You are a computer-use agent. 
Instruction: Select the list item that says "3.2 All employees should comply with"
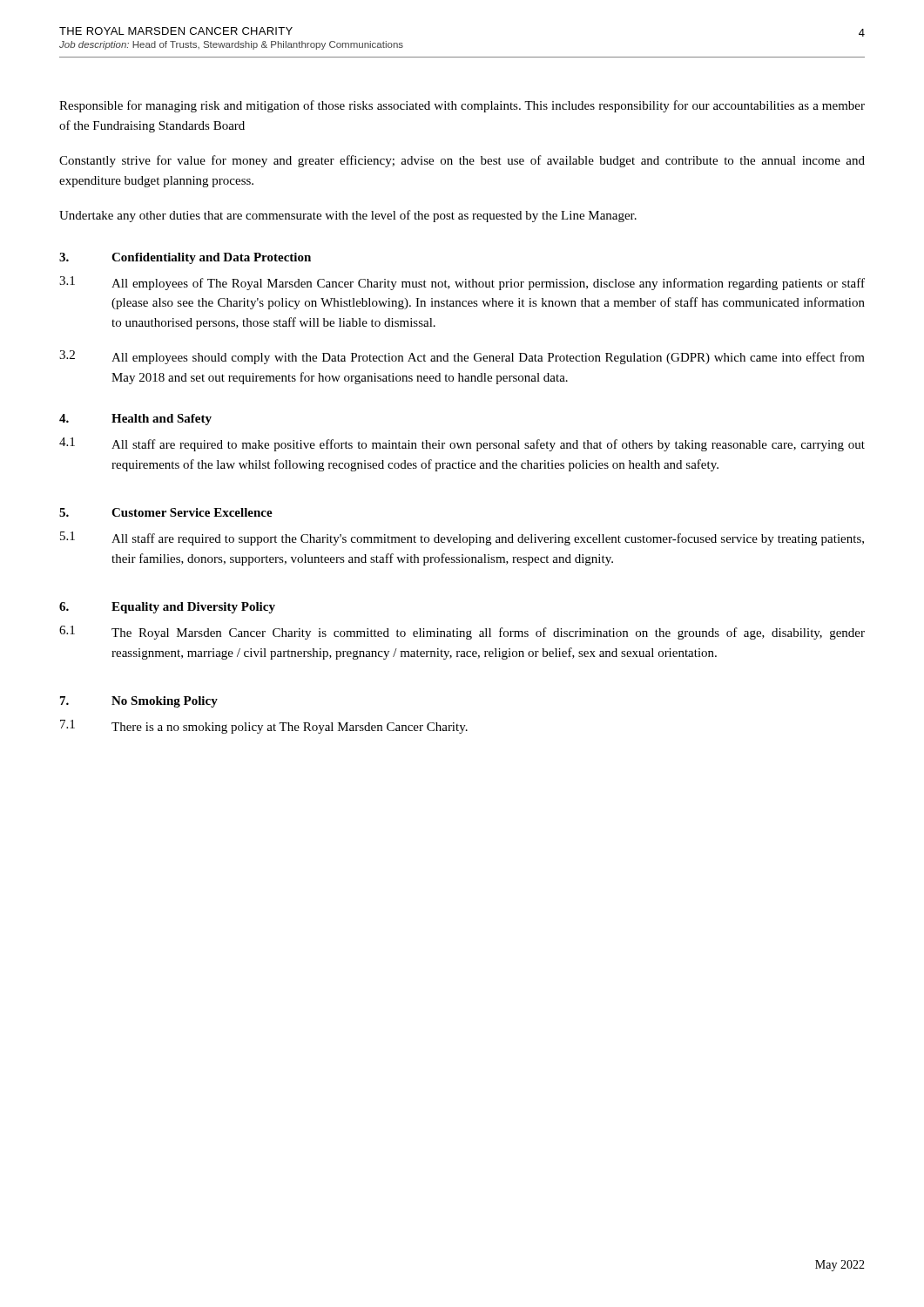tap(462, 367)
